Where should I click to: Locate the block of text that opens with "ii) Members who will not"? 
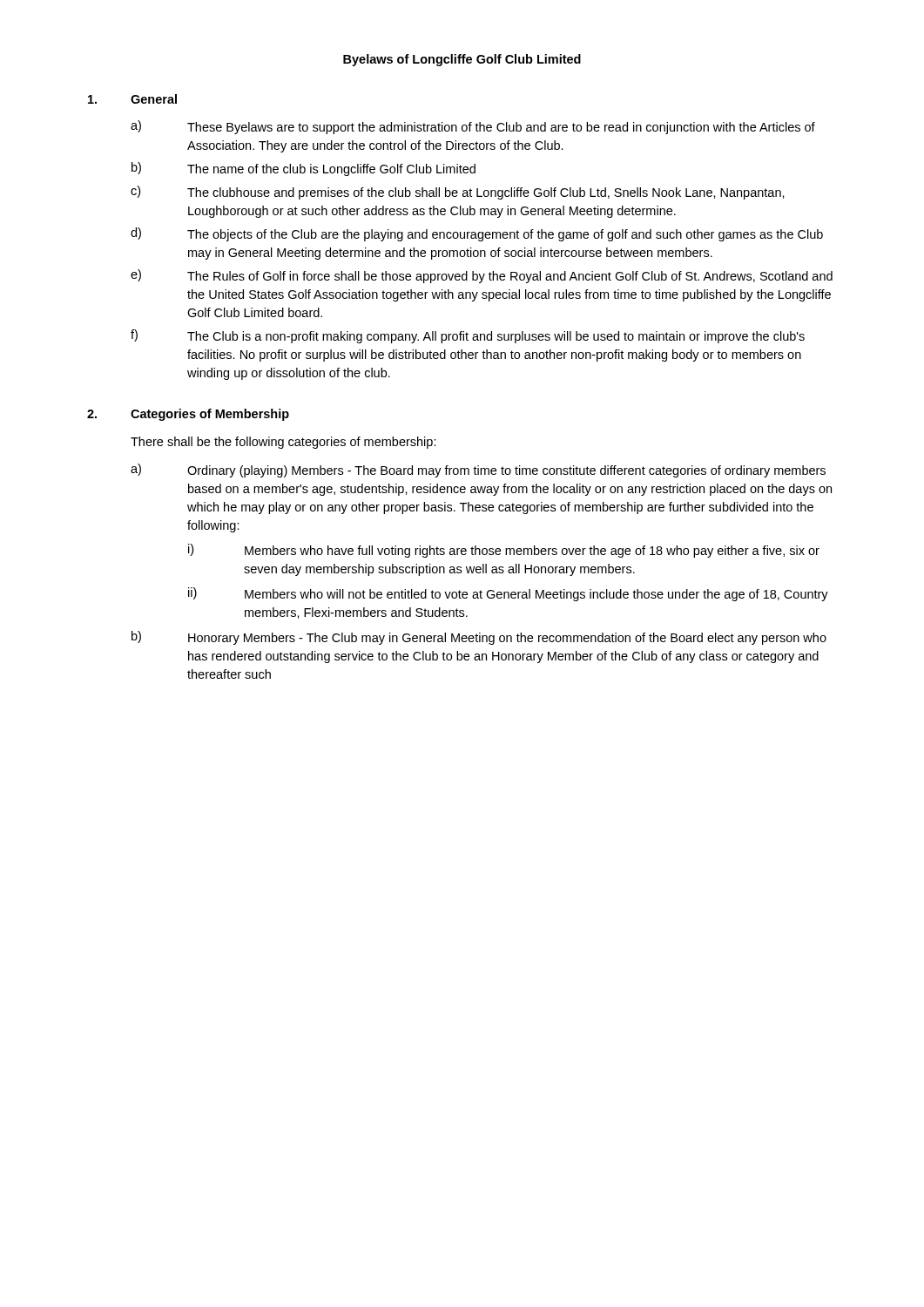[512, 604]
